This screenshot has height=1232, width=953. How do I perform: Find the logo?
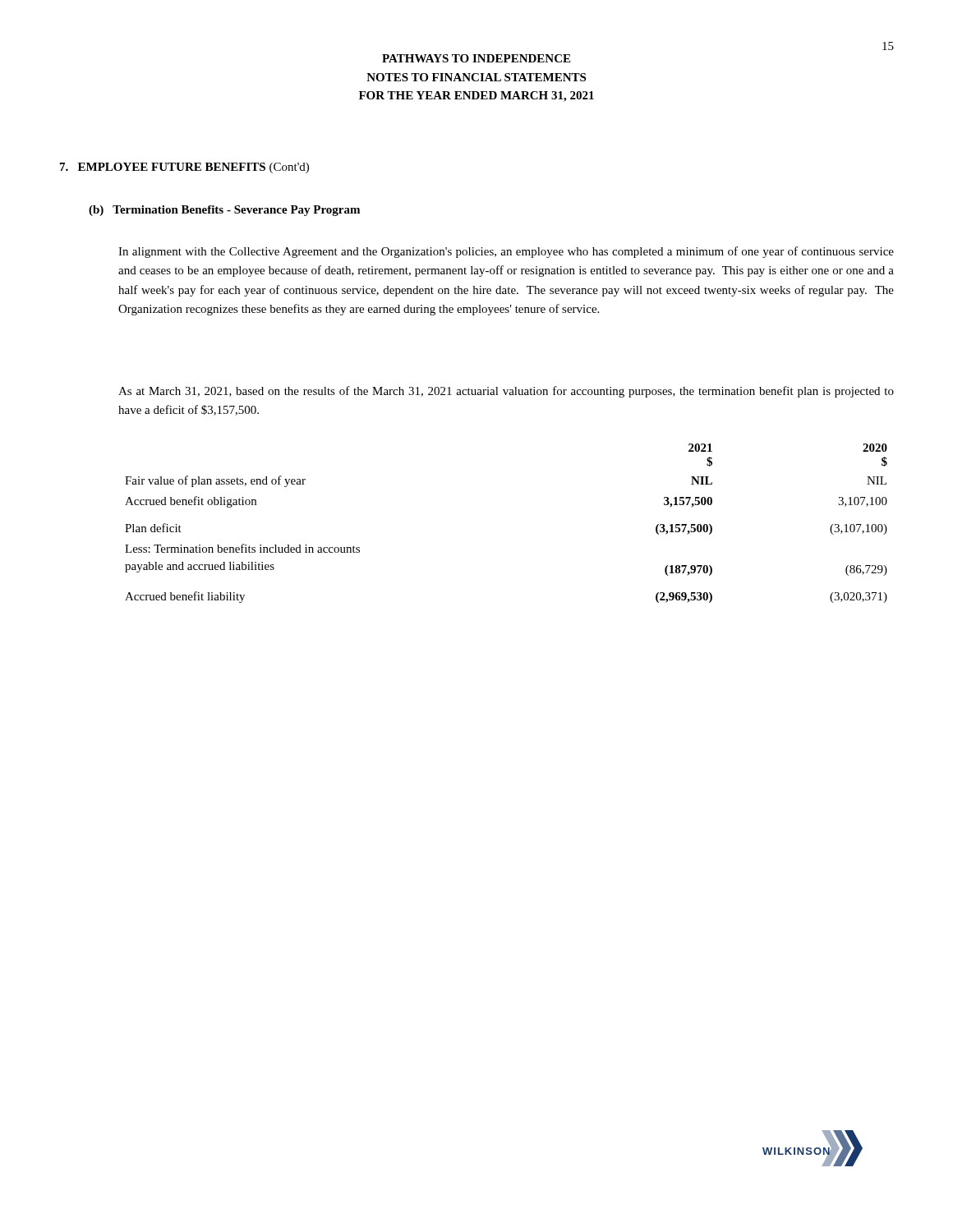828,1148
